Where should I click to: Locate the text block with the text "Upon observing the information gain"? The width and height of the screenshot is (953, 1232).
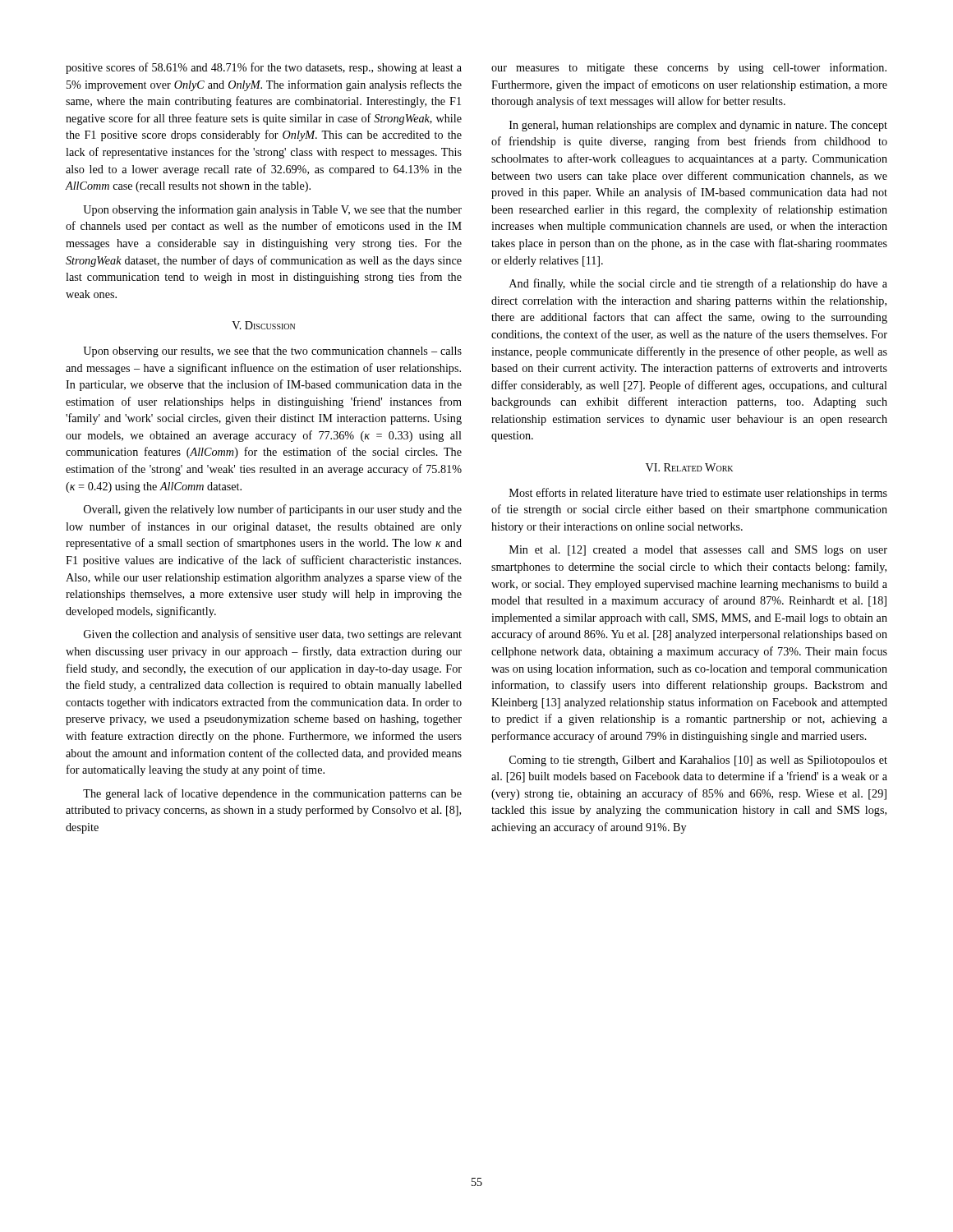264,252
